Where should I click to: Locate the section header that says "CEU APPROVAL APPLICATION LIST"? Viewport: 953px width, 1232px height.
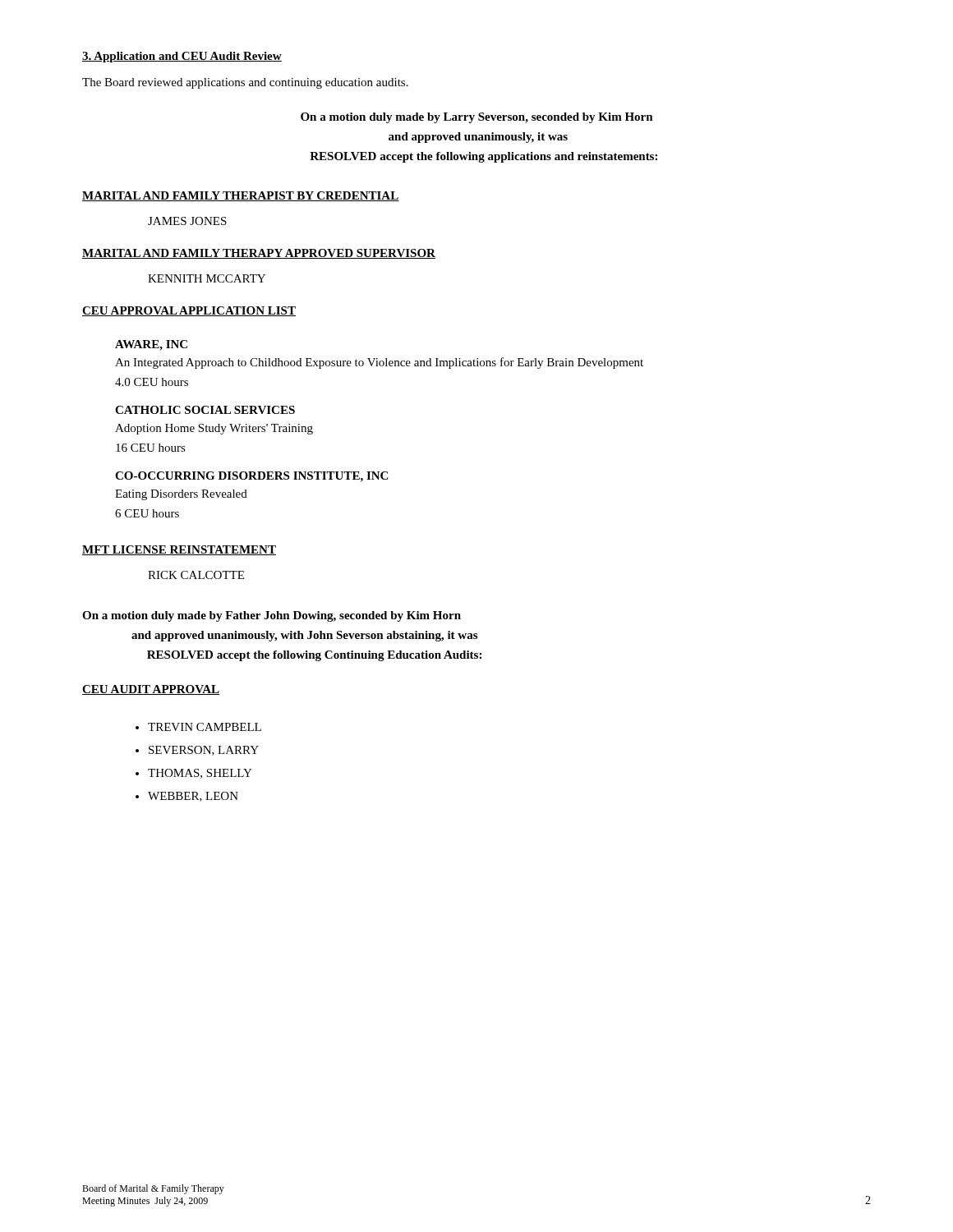[x=189, y=310]
